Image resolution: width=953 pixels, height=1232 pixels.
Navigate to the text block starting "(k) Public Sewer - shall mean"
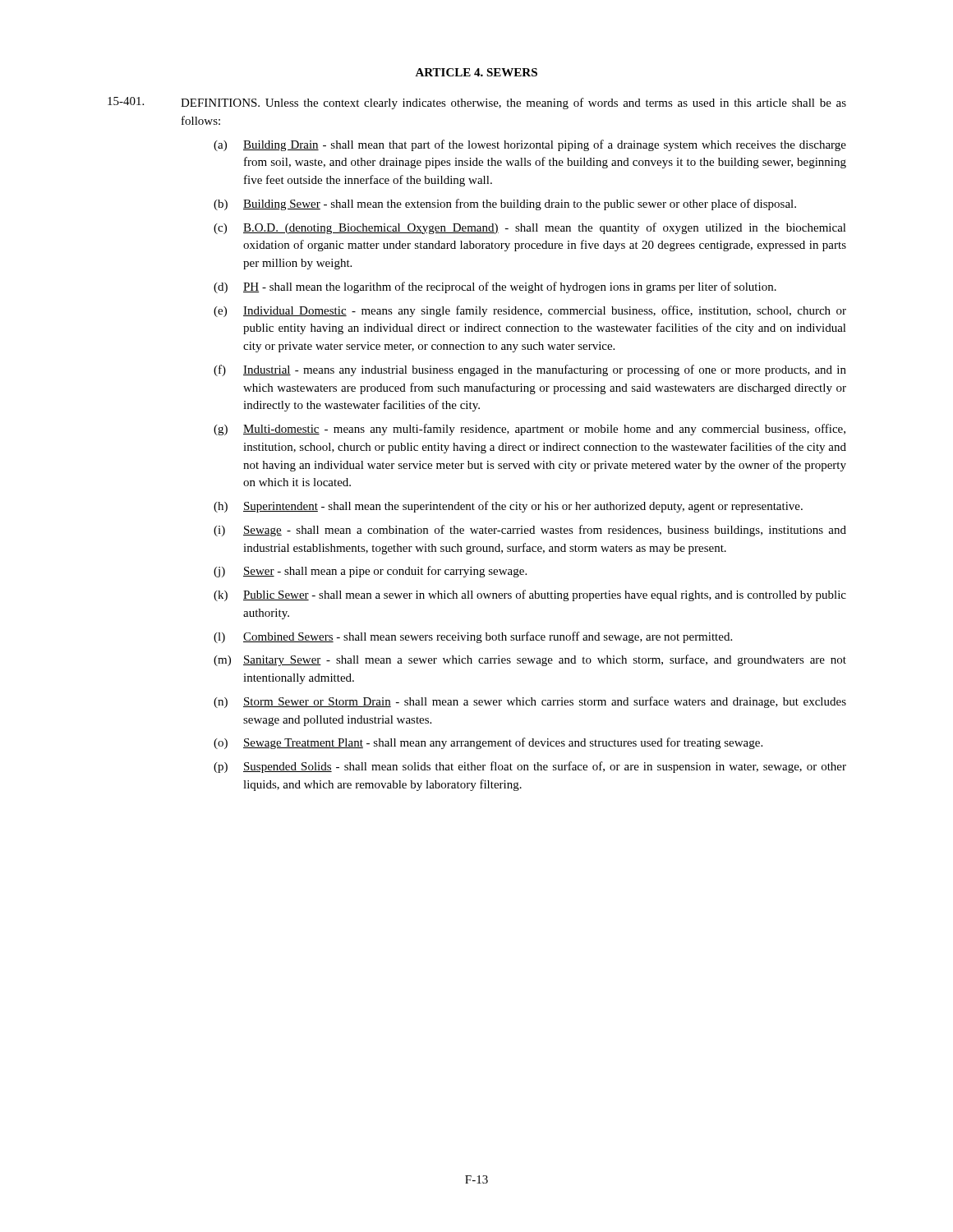click(x=530, y=604)
